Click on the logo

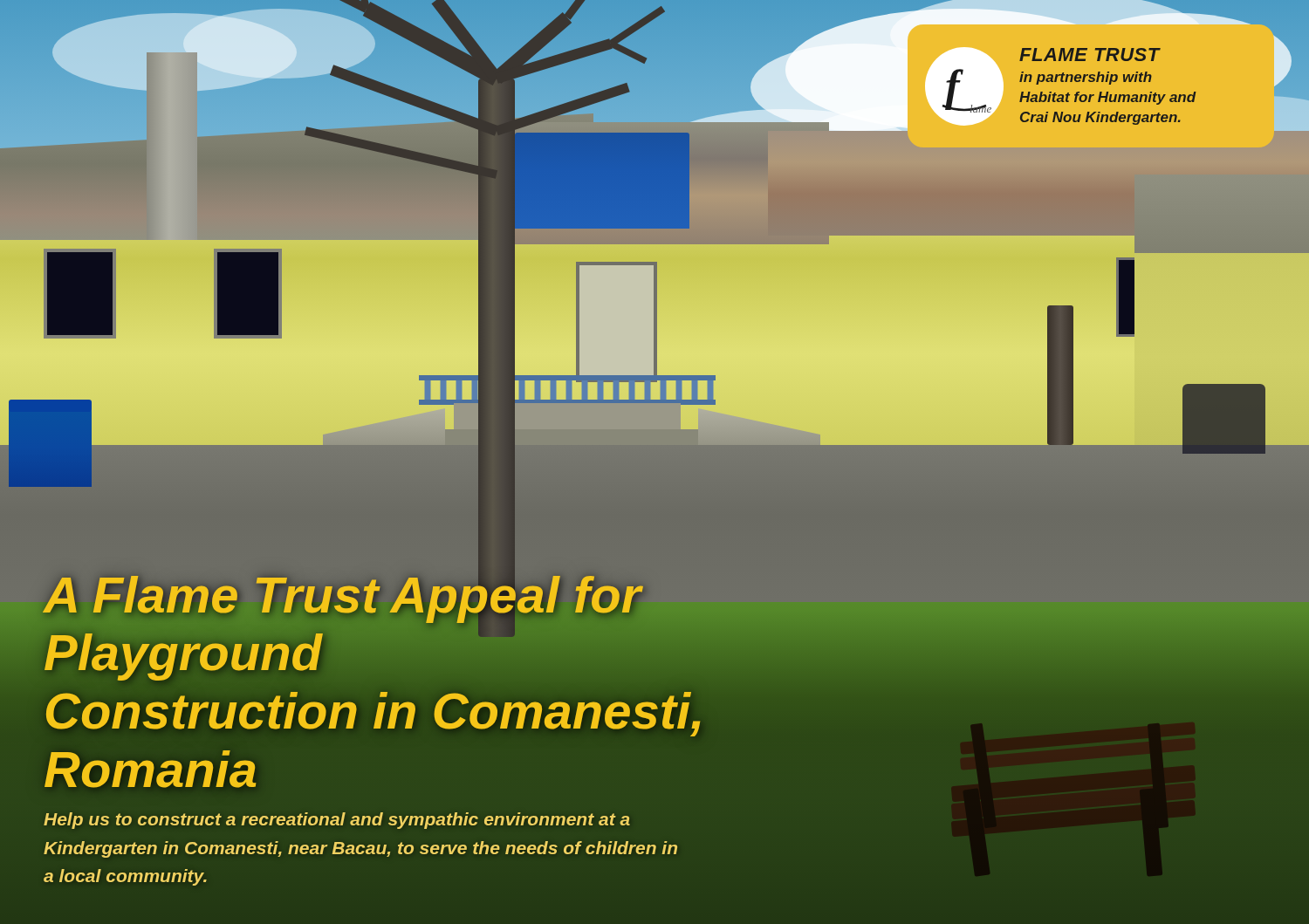[x=1091, y=86]
